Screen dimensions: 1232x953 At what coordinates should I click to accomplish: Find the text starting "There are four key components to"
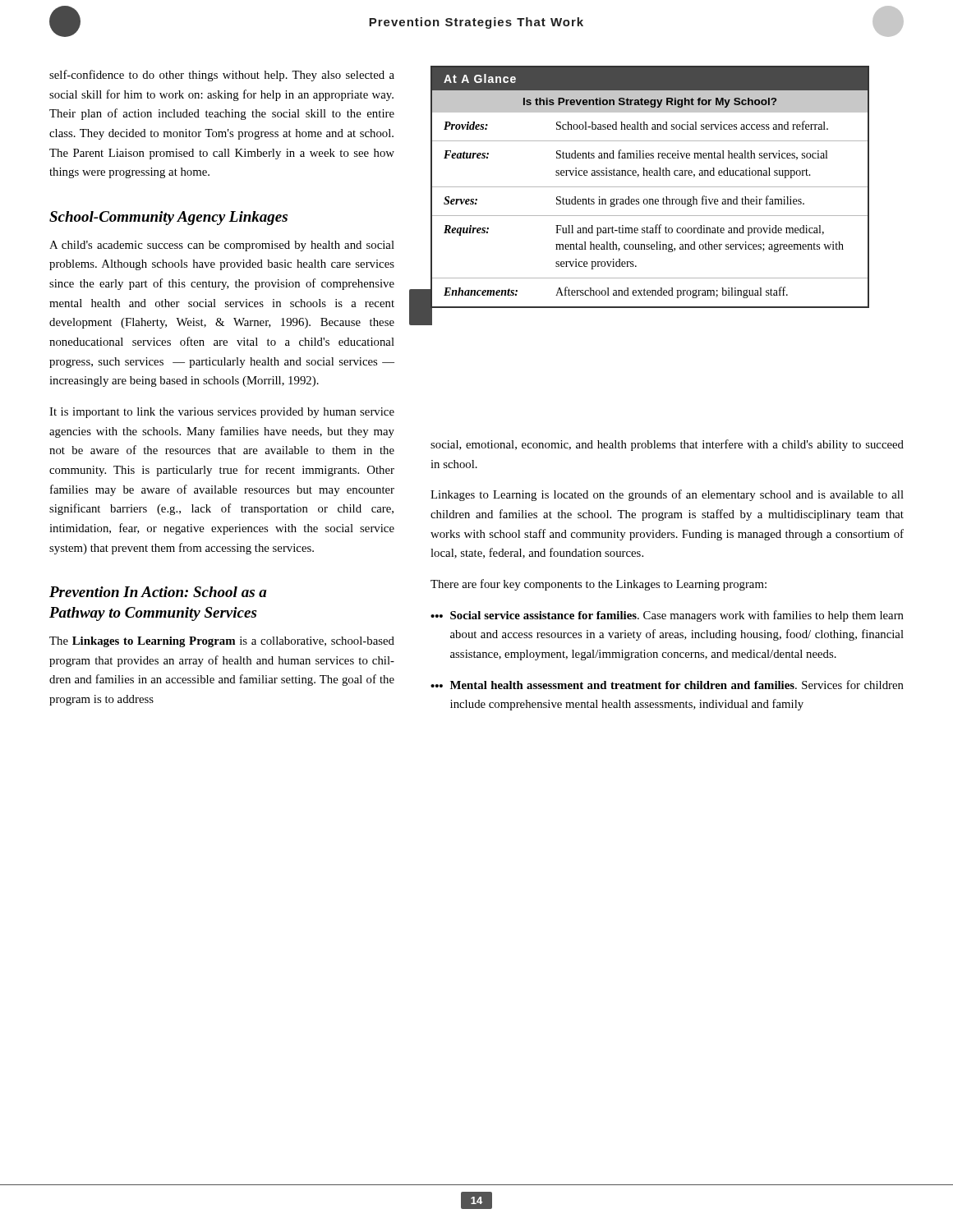pos(599,584)
